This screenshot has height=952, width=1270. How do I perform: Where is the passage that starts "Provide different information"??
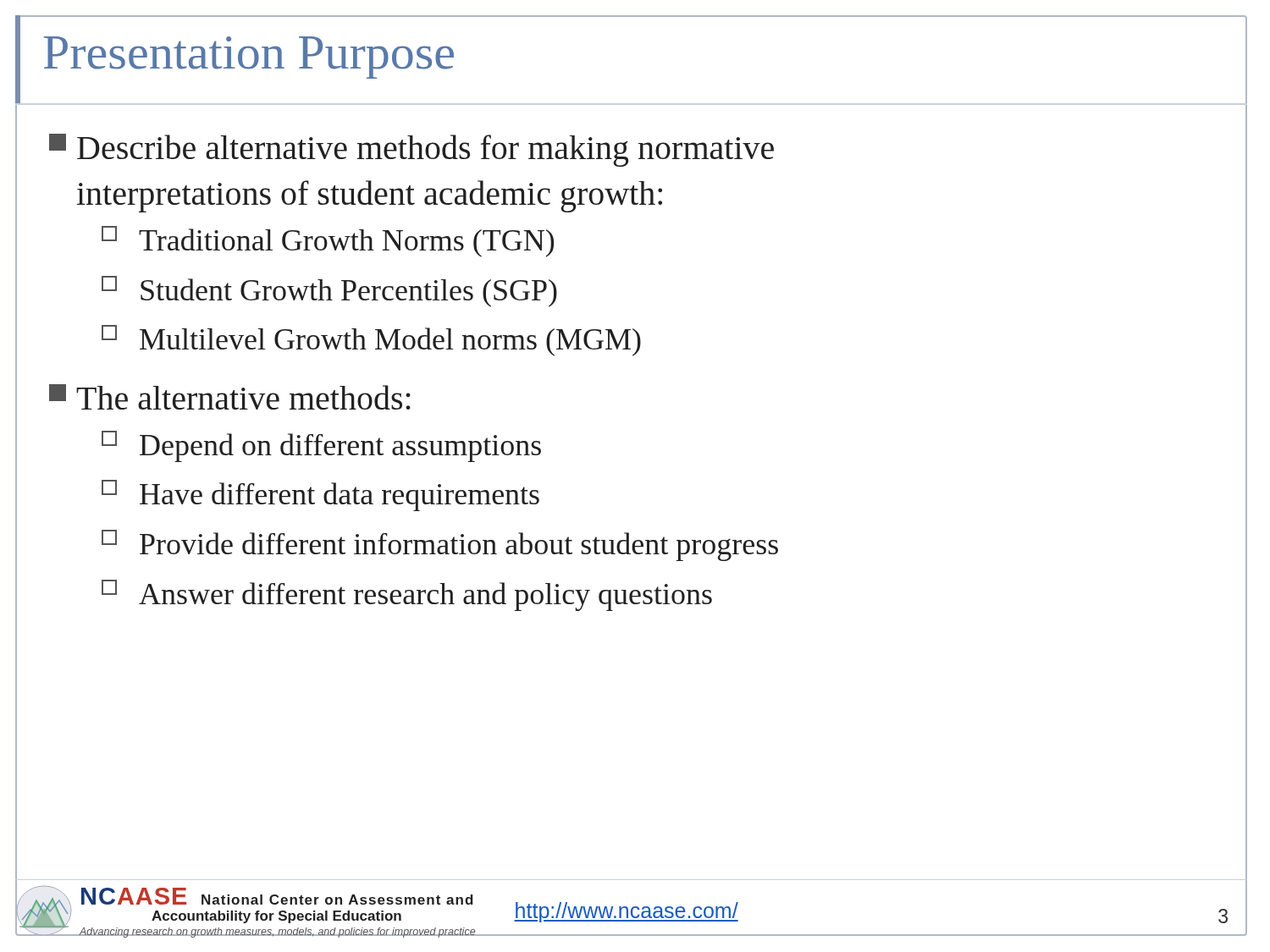440,544
